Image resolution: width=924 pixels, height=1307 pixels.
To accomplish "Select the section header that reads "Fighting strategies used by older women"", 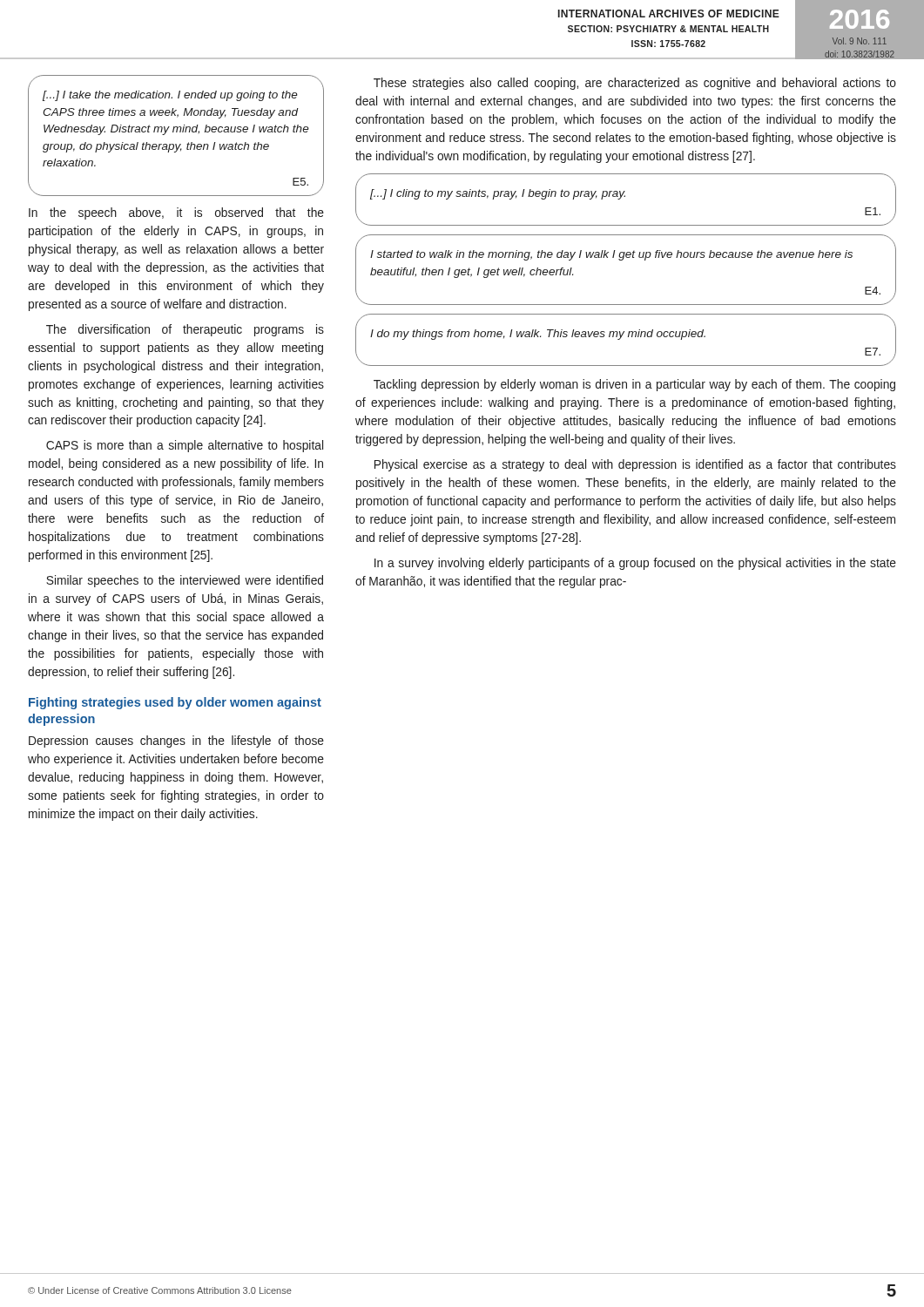I will pyautogui.click(x=175, y=710).
